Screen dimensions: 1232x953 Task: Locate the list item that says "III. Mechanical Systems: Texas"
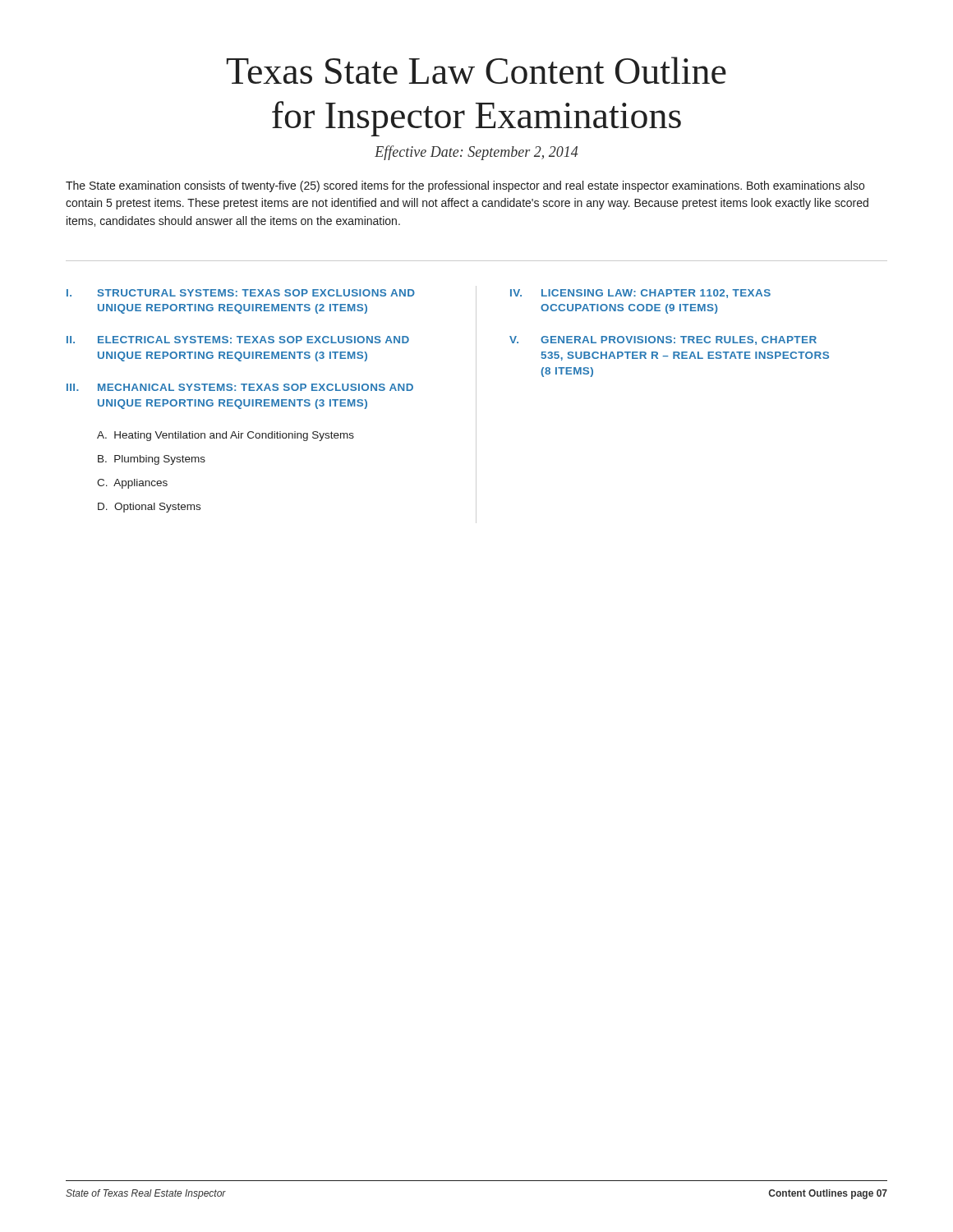[258, 396]
